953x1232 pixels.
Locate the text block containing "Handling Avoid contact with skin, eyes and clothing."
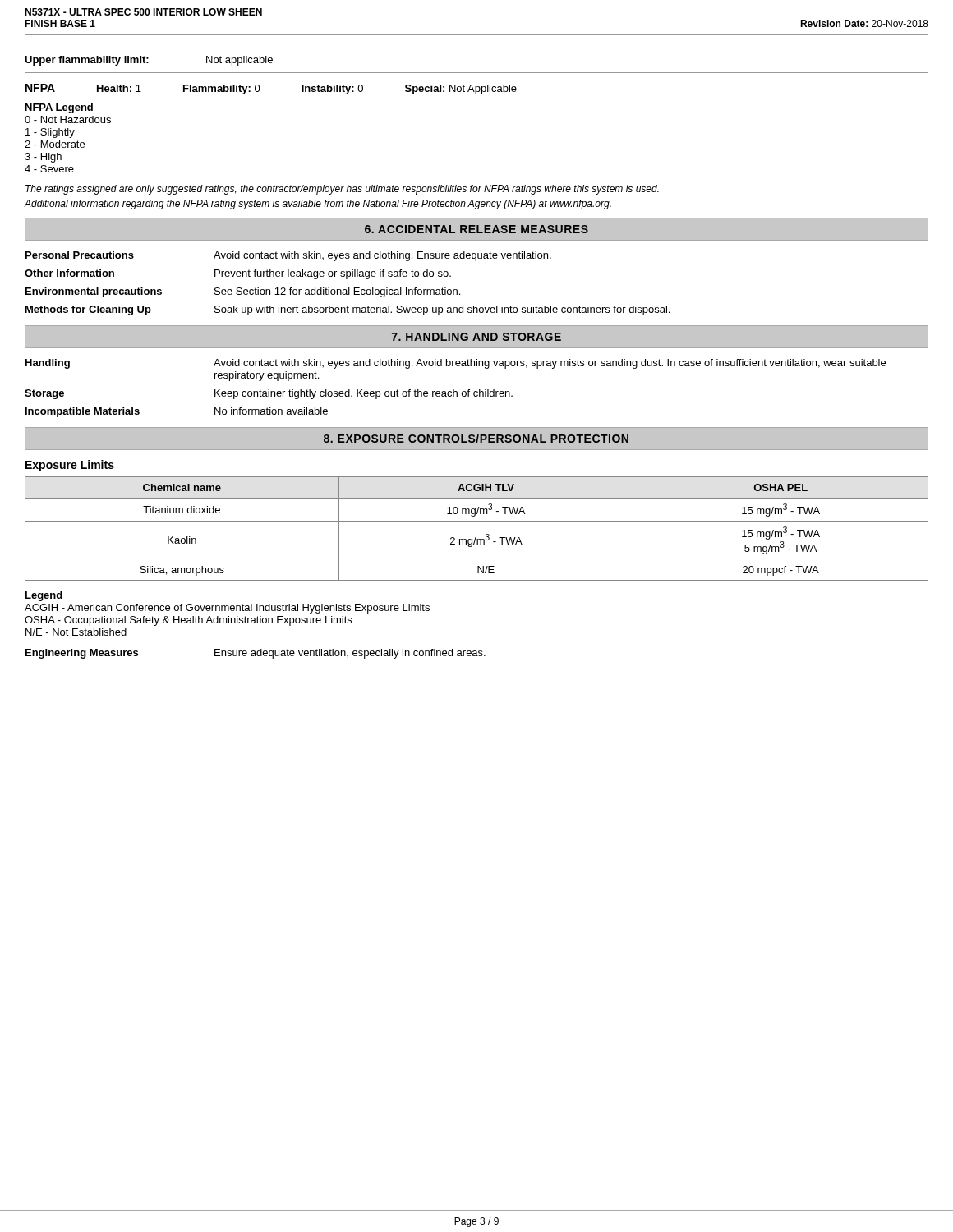pyautogui.click(x=476, y=369)
